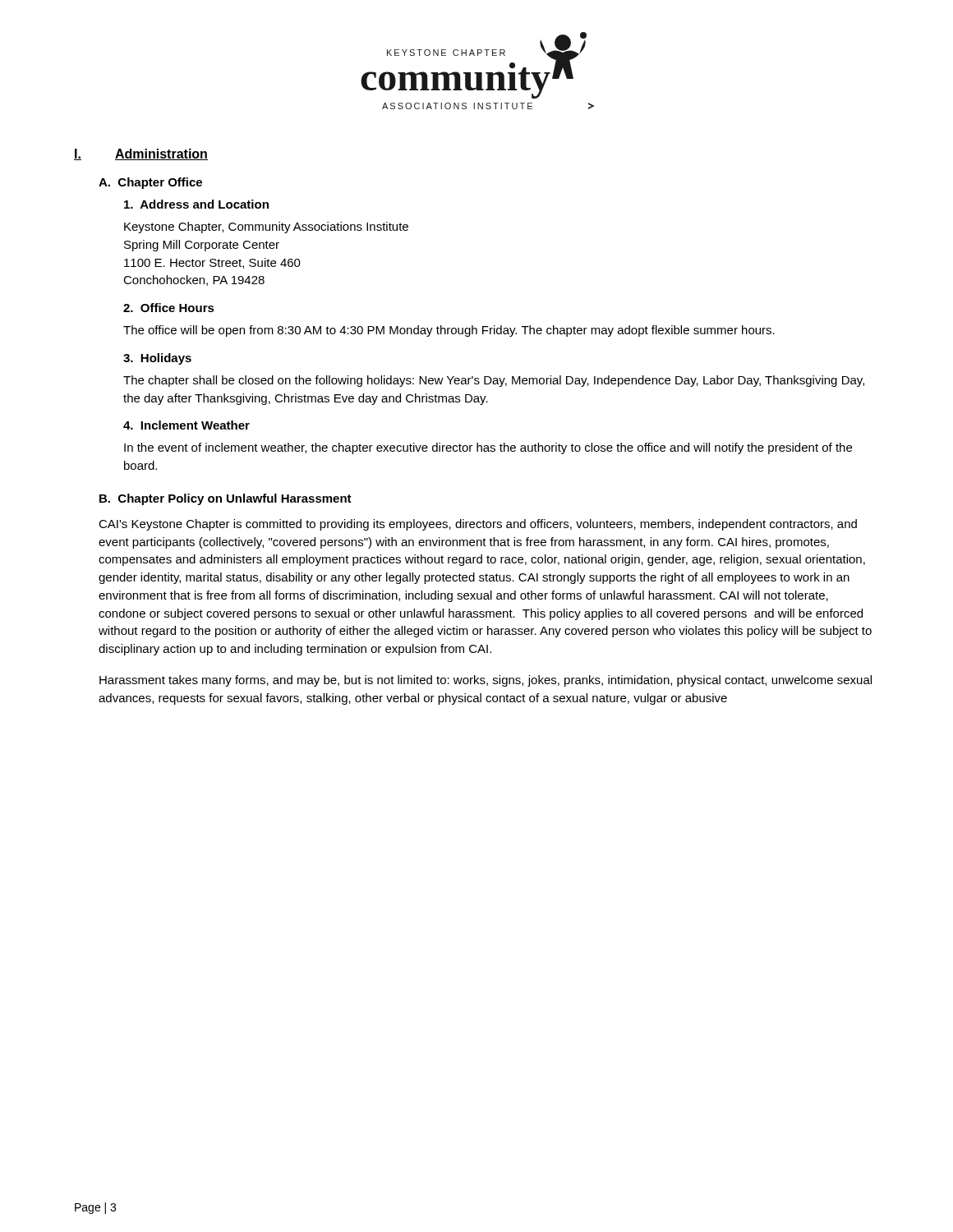Point to the text block starting "4. Inclement Weather"
This screenshot has width=953, height=1232.
[x=186, y=425]
